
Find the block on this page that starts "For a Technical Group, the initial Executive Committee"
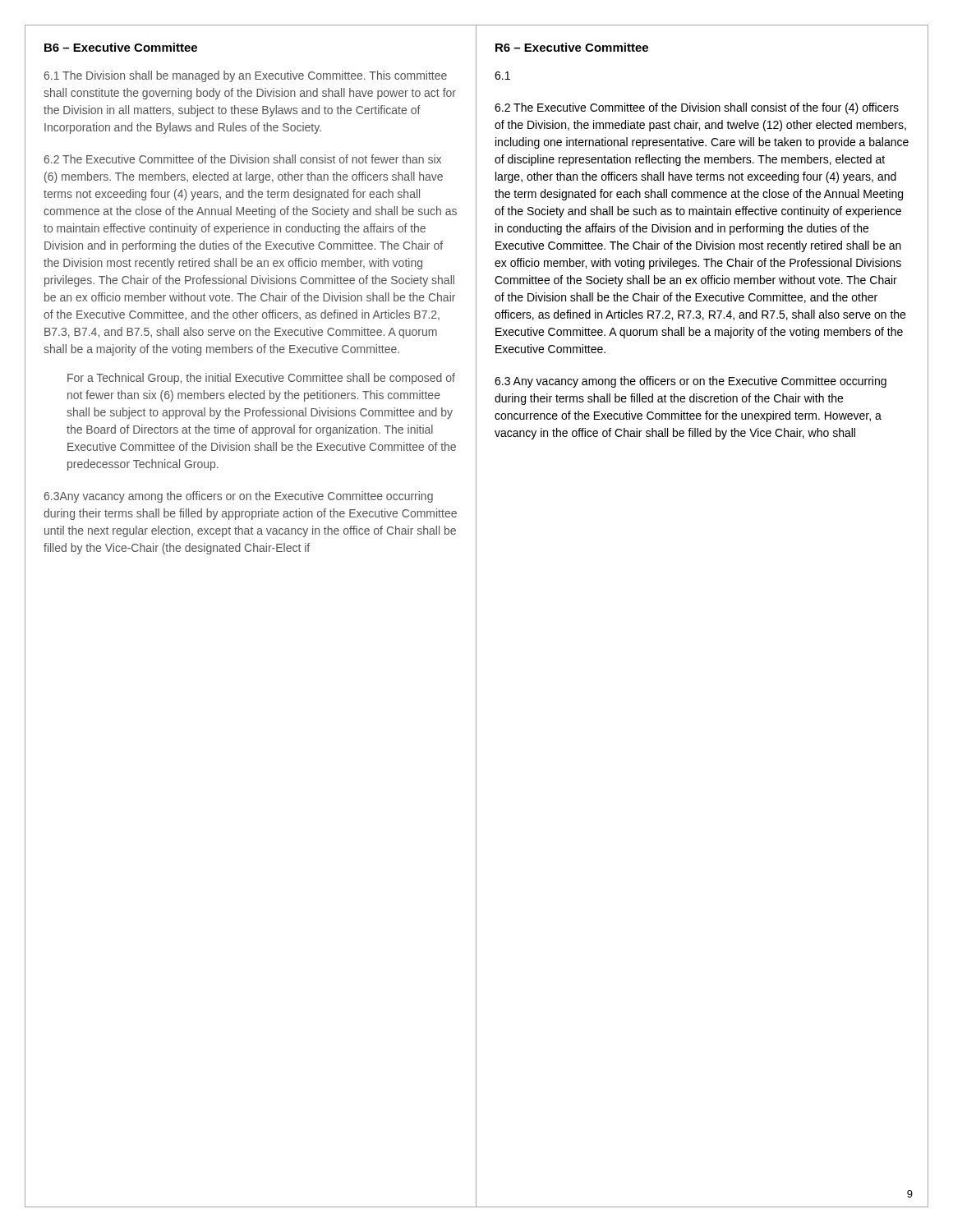(x=262, y=421)
